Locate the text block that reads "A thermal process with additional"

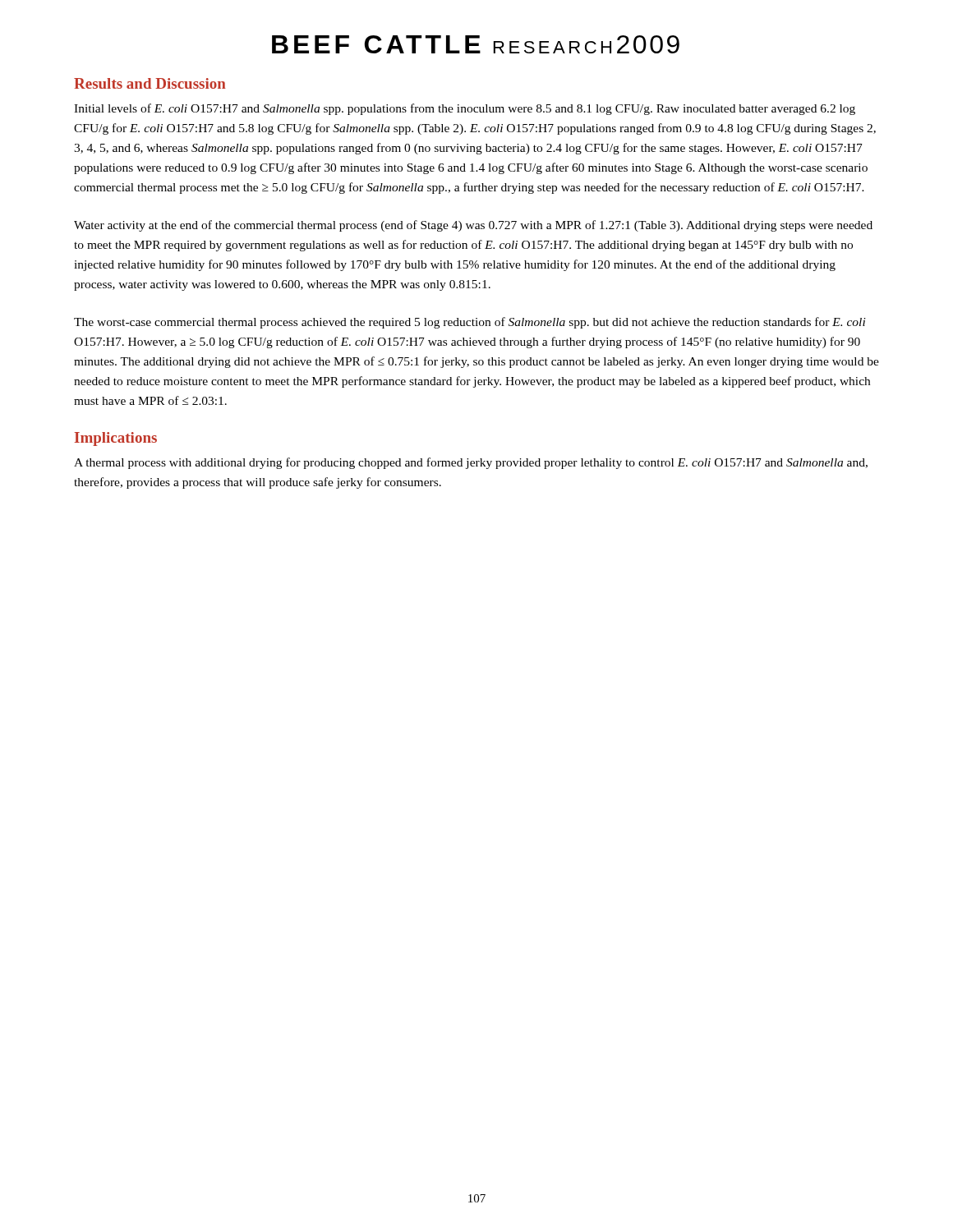pyautogui.click(x=471, y=472)
